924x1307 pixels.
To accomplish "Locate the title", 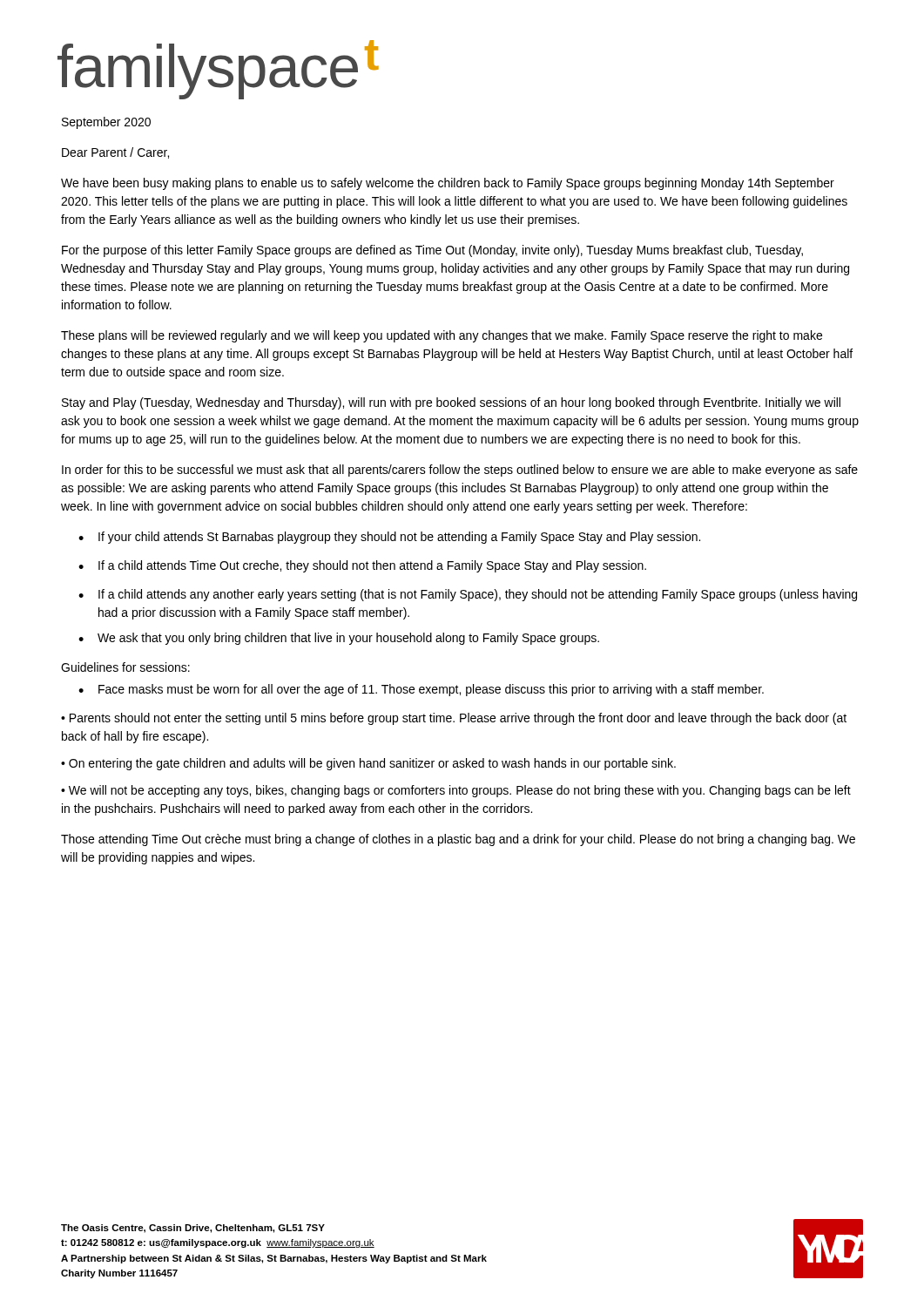I will tap(222, 64).
